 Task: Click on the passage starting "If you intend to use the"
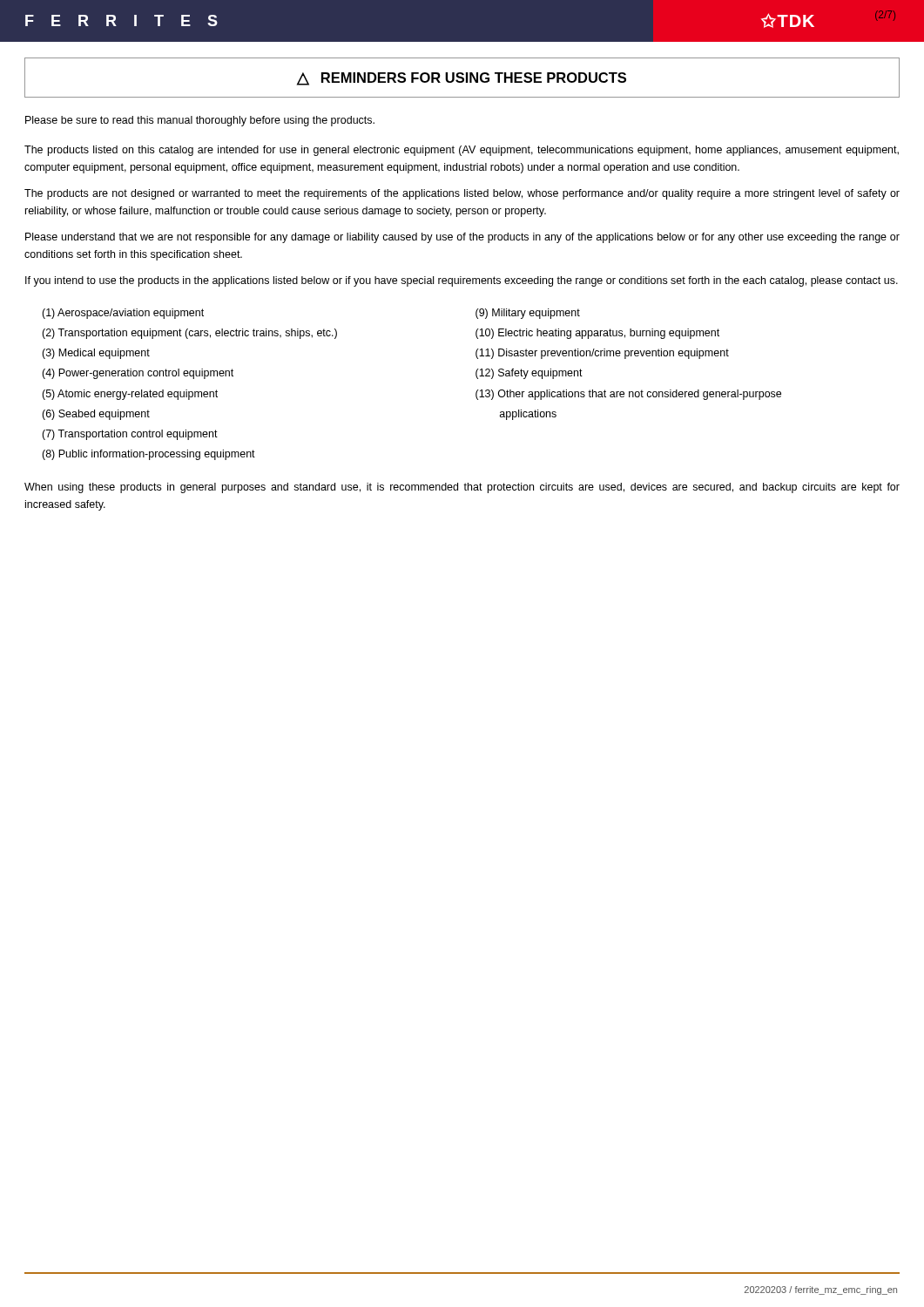click(x=461, y=281)
